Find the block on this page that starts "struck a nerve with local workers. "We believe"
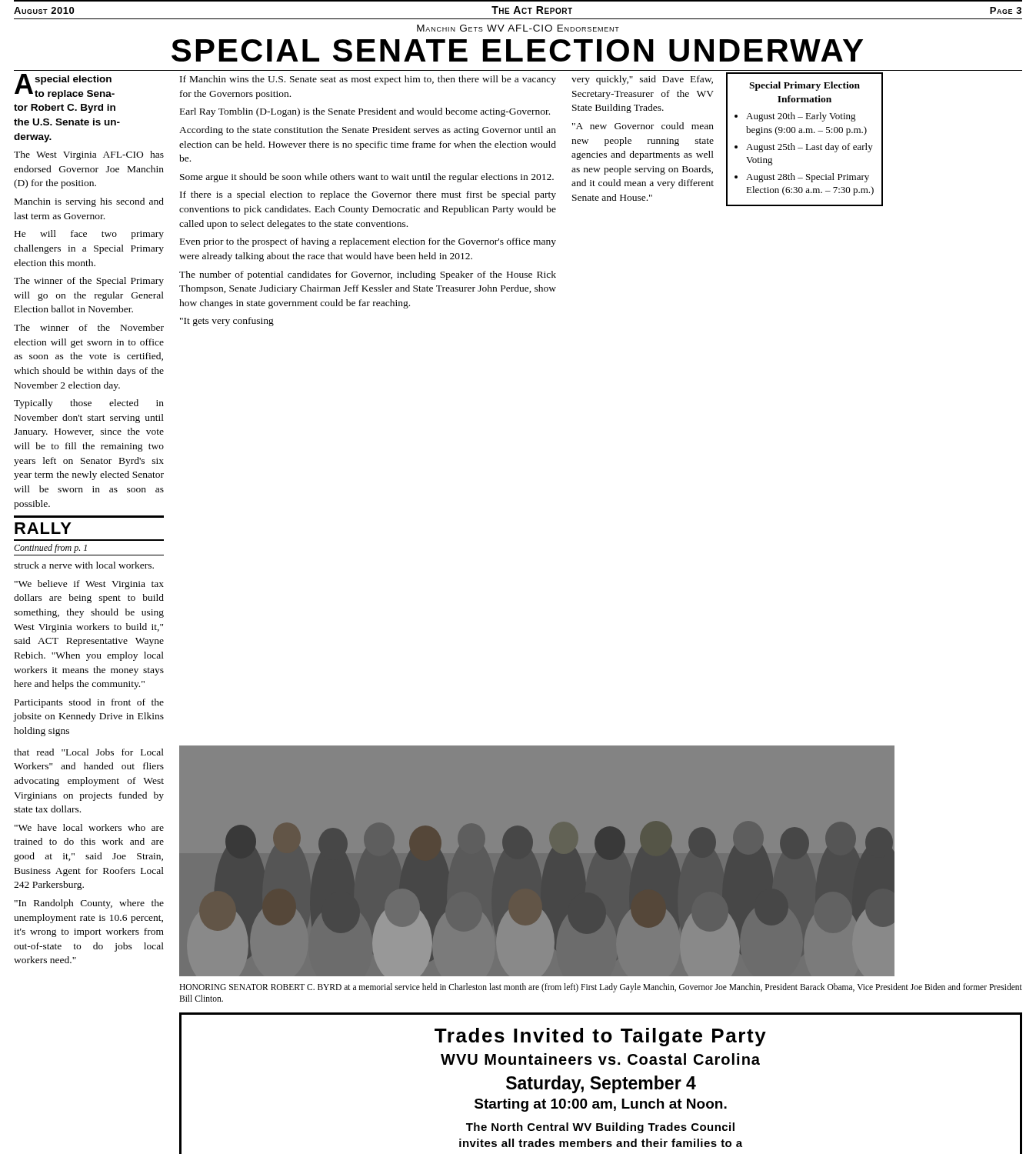 coord(89,648)
